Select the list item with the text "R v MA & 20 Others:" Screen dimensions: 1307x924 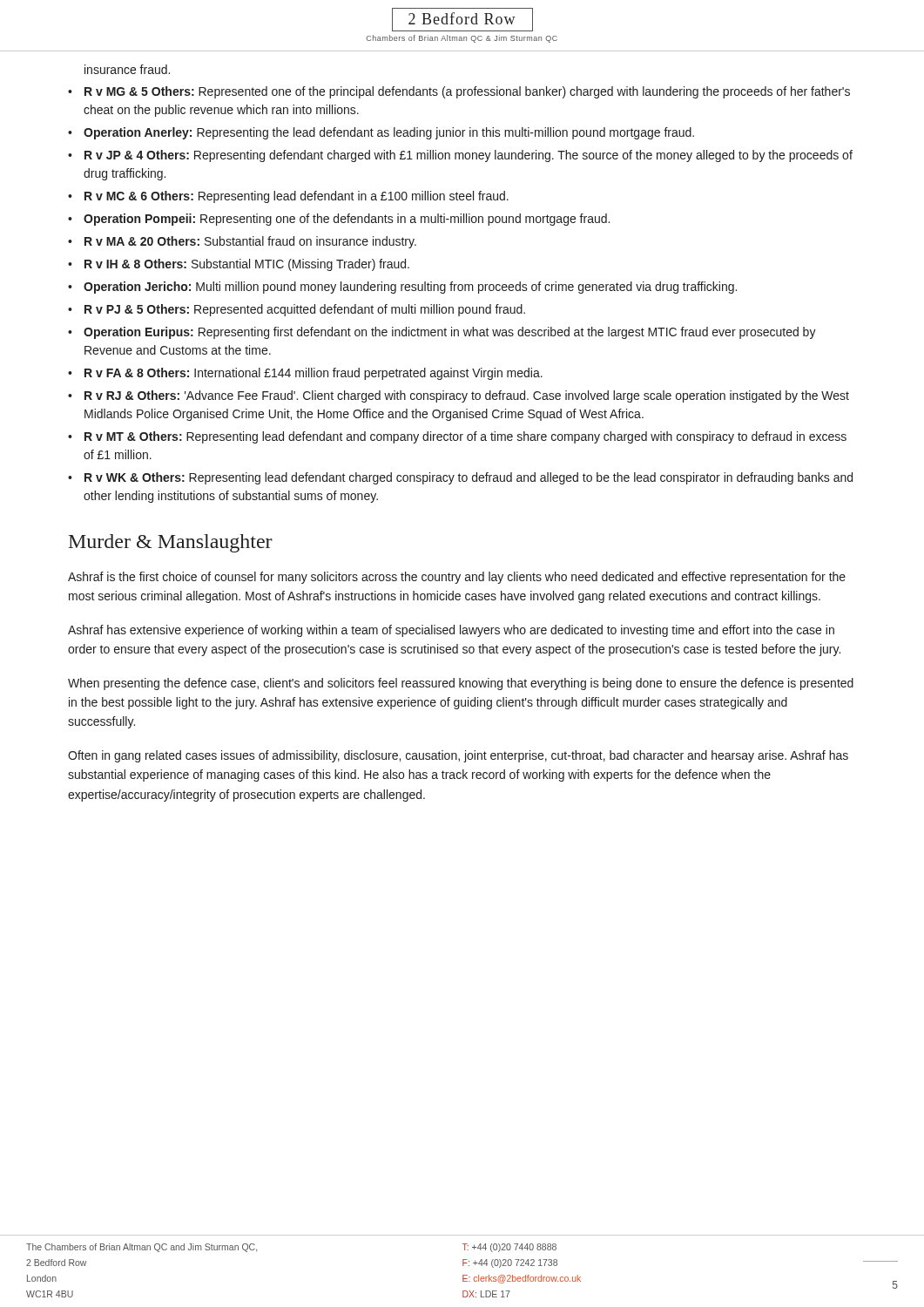(250, 241)
